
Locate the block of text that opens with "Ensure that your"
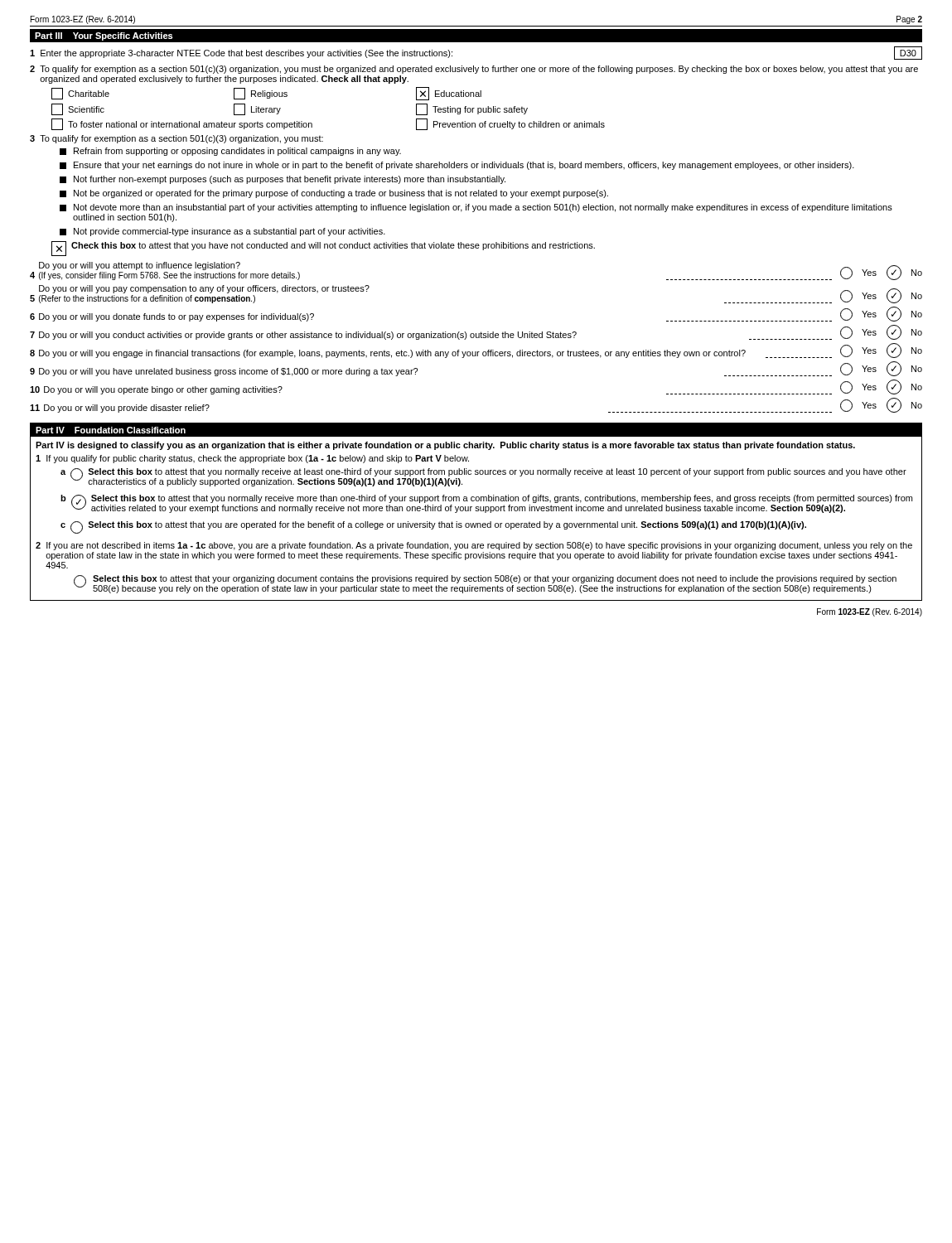457,165
